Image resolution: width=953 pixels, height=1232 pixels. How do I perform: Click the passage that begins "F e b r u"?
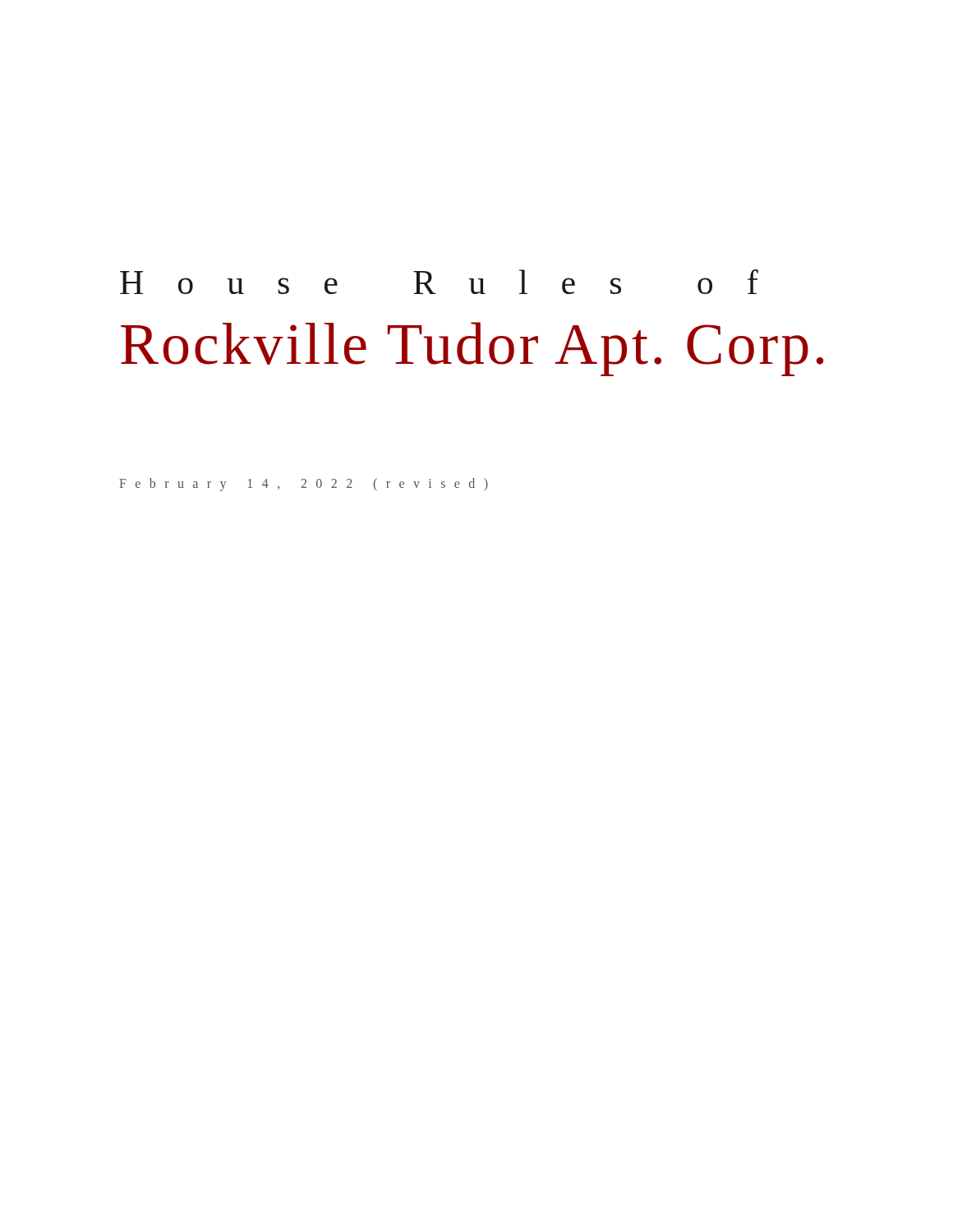point(305,483)
